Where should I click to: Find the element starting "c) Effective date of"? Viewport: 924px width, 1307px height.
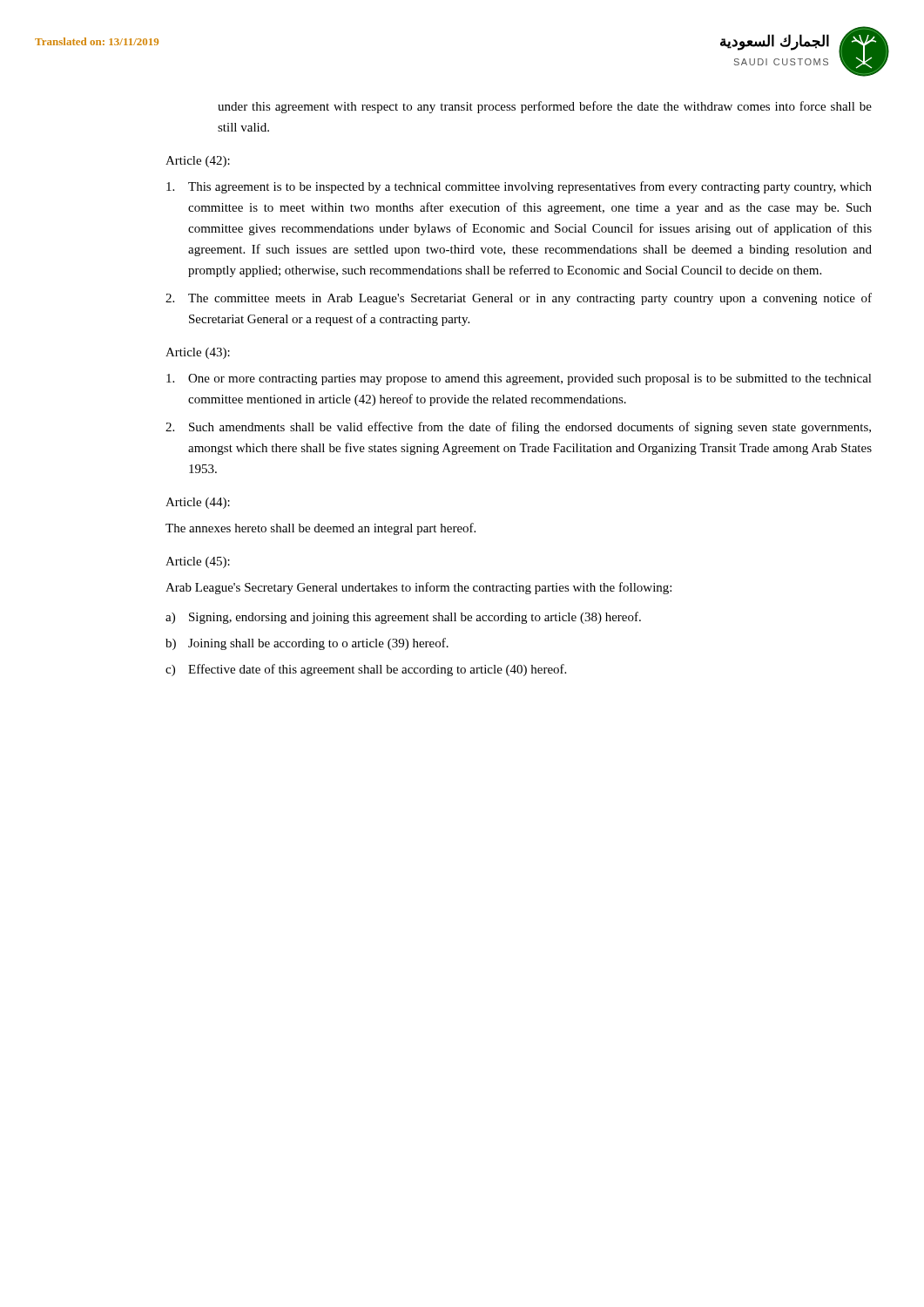519,669
